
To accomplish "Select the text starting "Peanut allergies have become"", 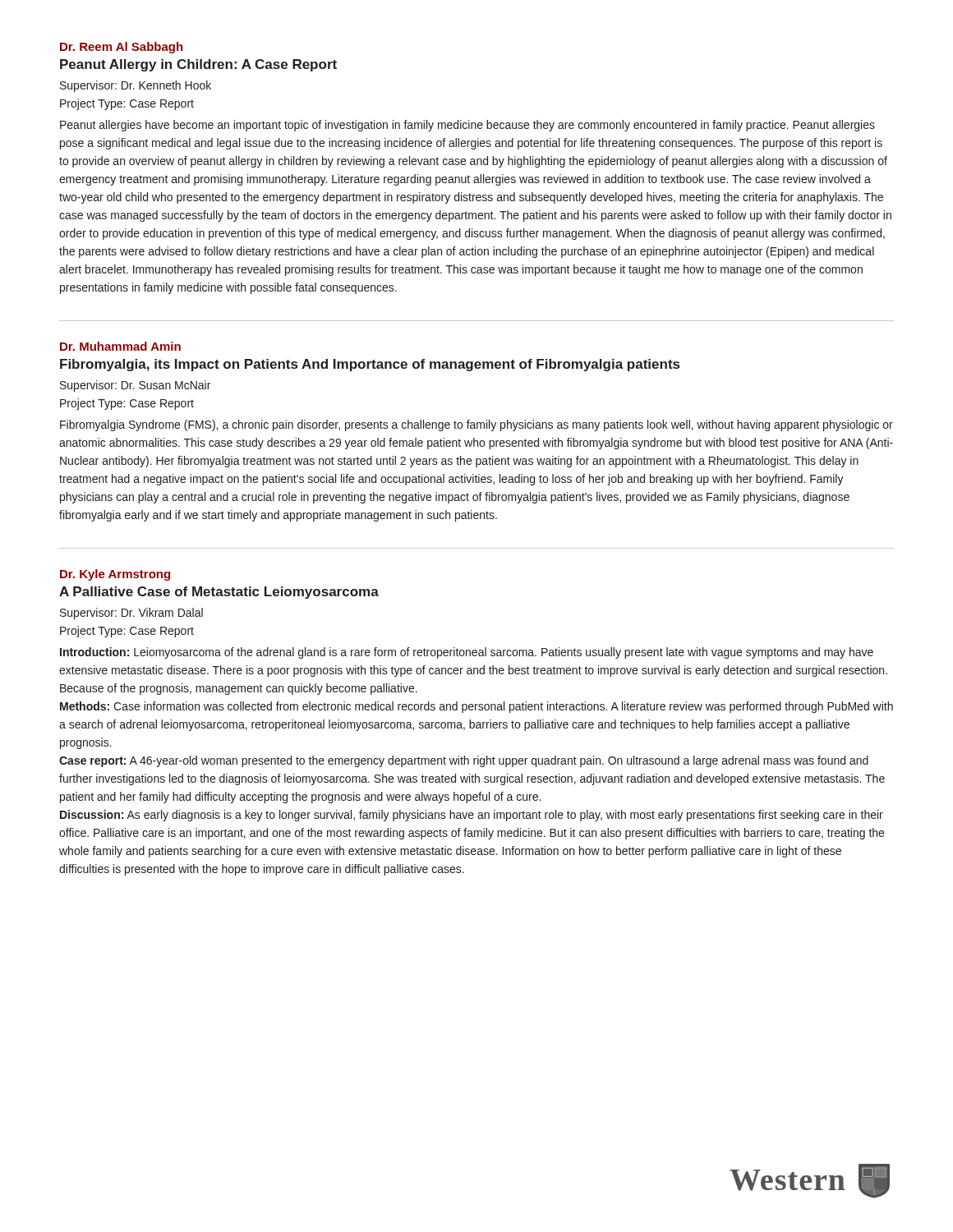I will click(476, 206).
